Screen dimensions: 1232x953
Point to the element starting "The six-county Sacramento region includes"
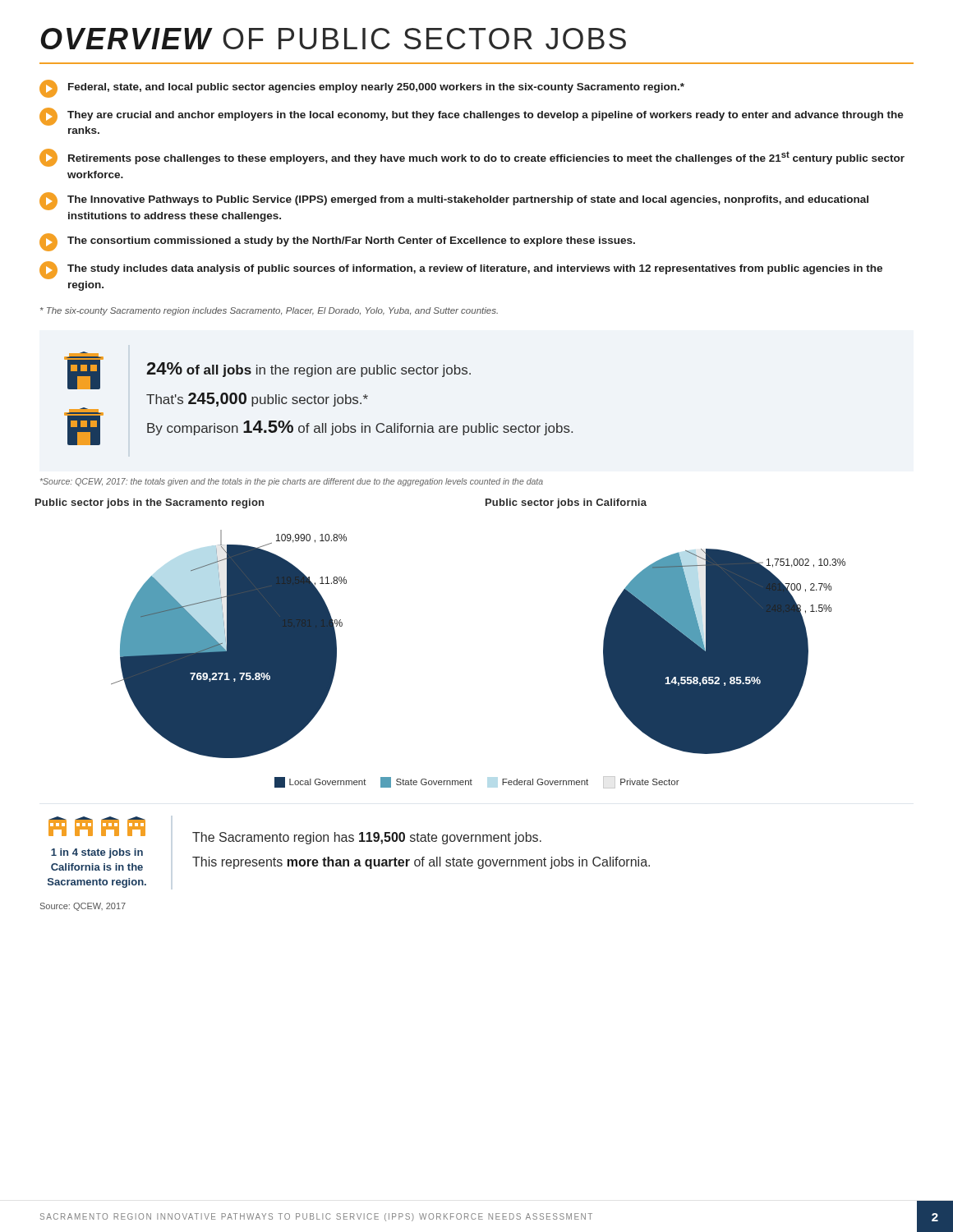pyautogui.click(x=269, y=310)
